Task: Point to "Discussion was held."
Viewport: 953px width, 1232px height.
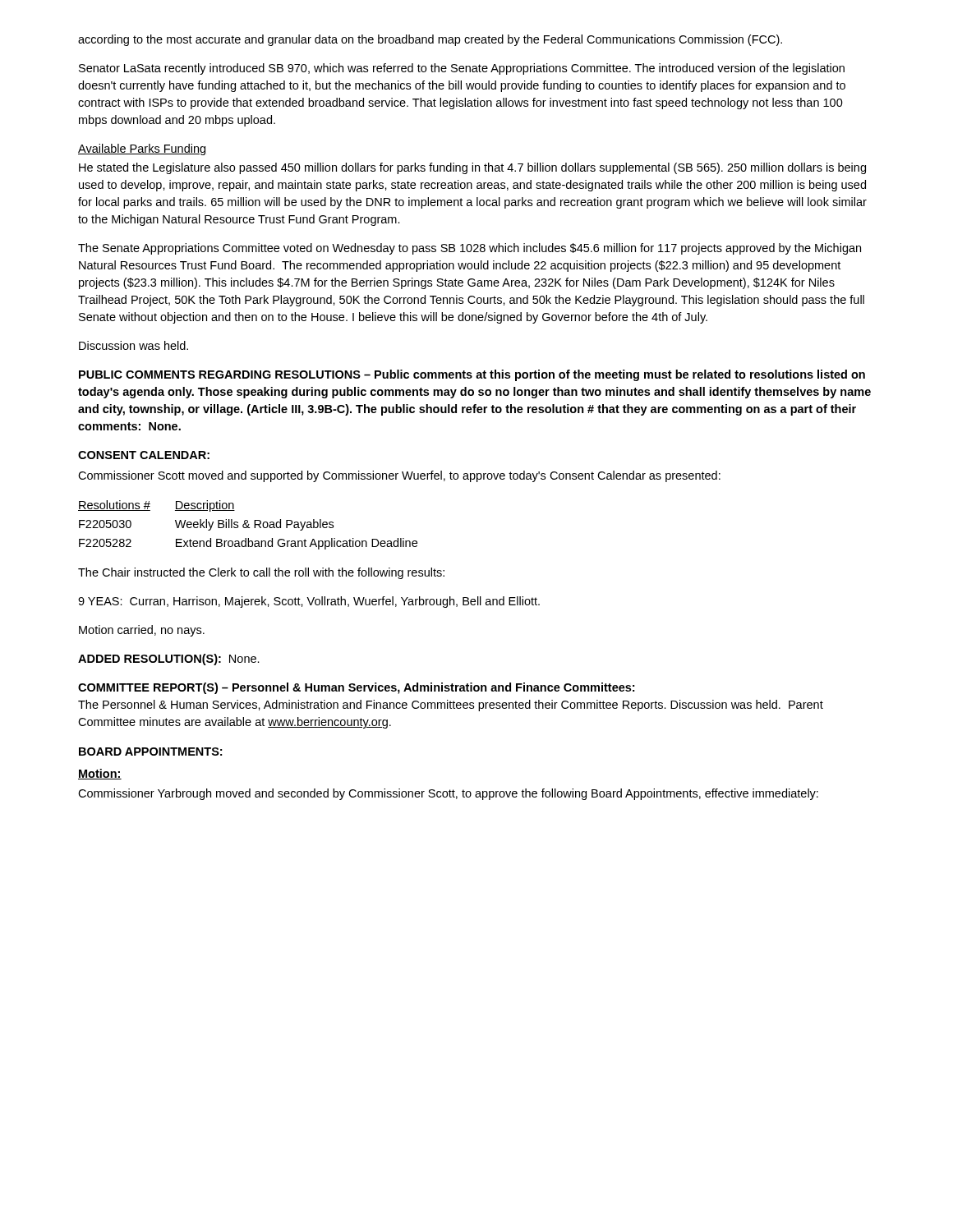Action: [x=134, y=346]
